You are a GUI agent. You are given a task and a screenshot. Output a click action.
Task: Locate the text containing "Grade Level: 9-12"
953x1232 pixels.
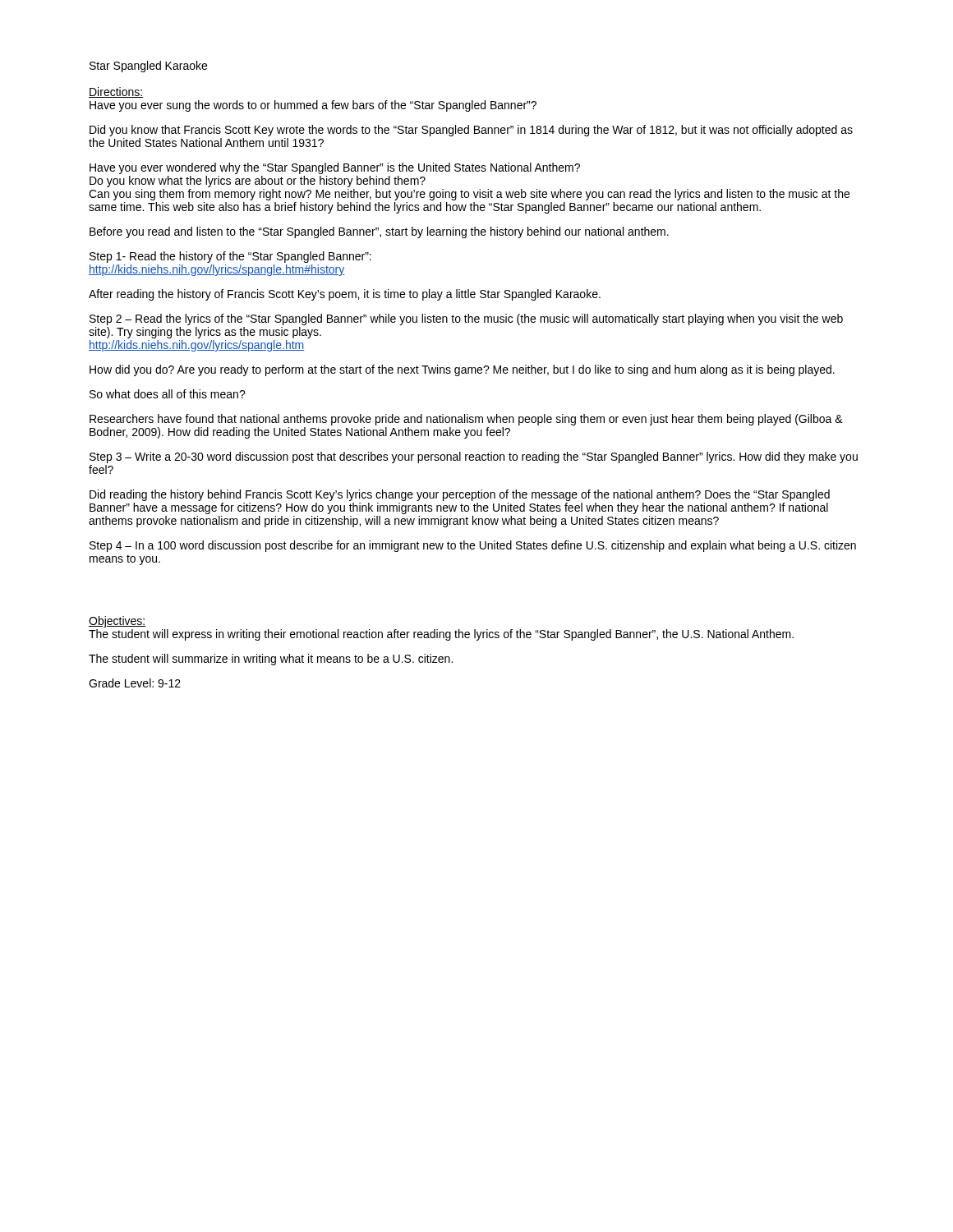135,683
